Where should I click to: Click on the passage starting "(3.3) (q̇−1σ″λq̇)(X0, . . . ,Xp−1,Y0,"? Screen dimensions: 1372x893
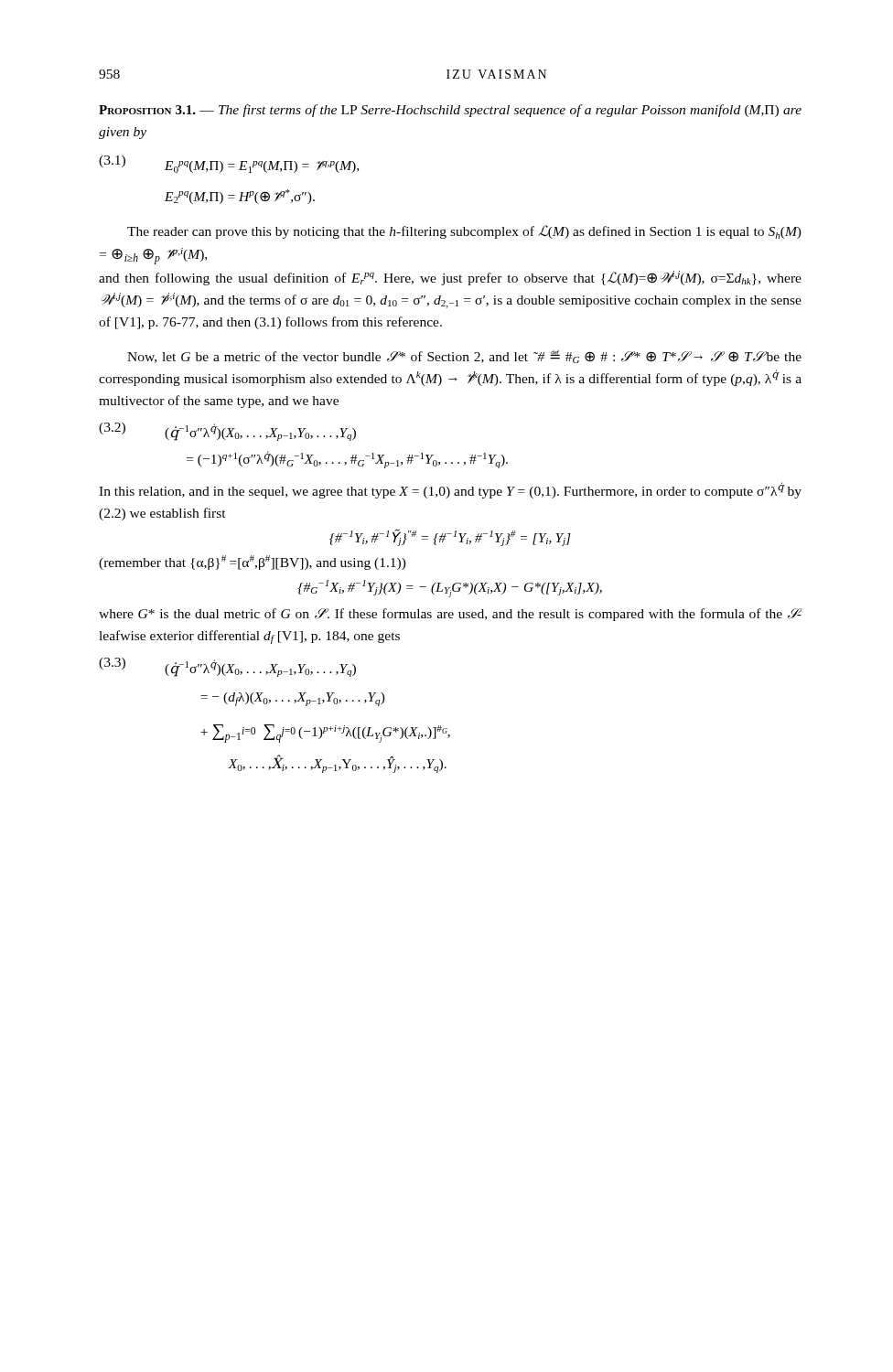click(x=227, y=667)
